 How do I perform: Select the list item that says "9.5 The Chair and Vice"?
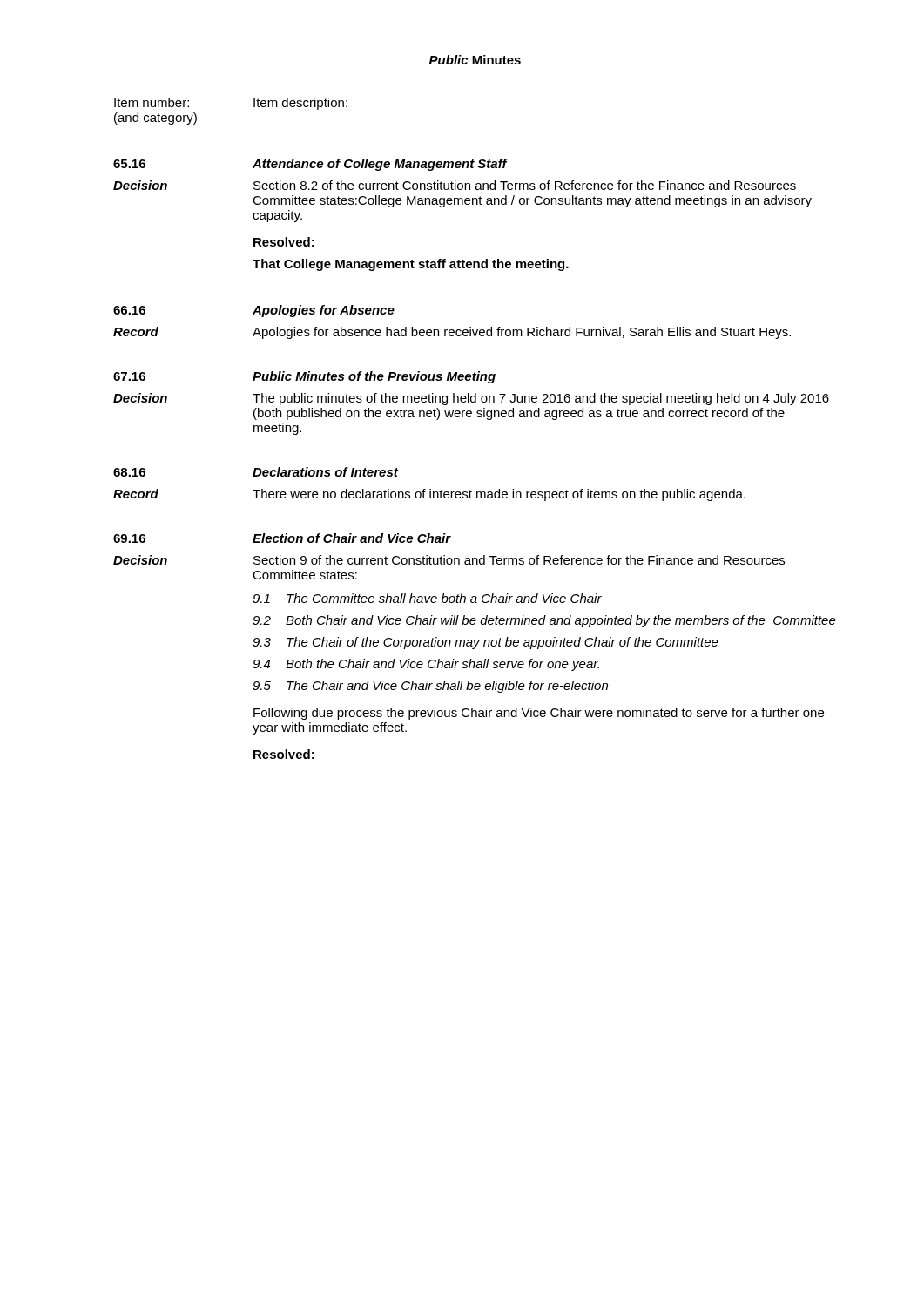pyautogui.click(x=475, y=685)
